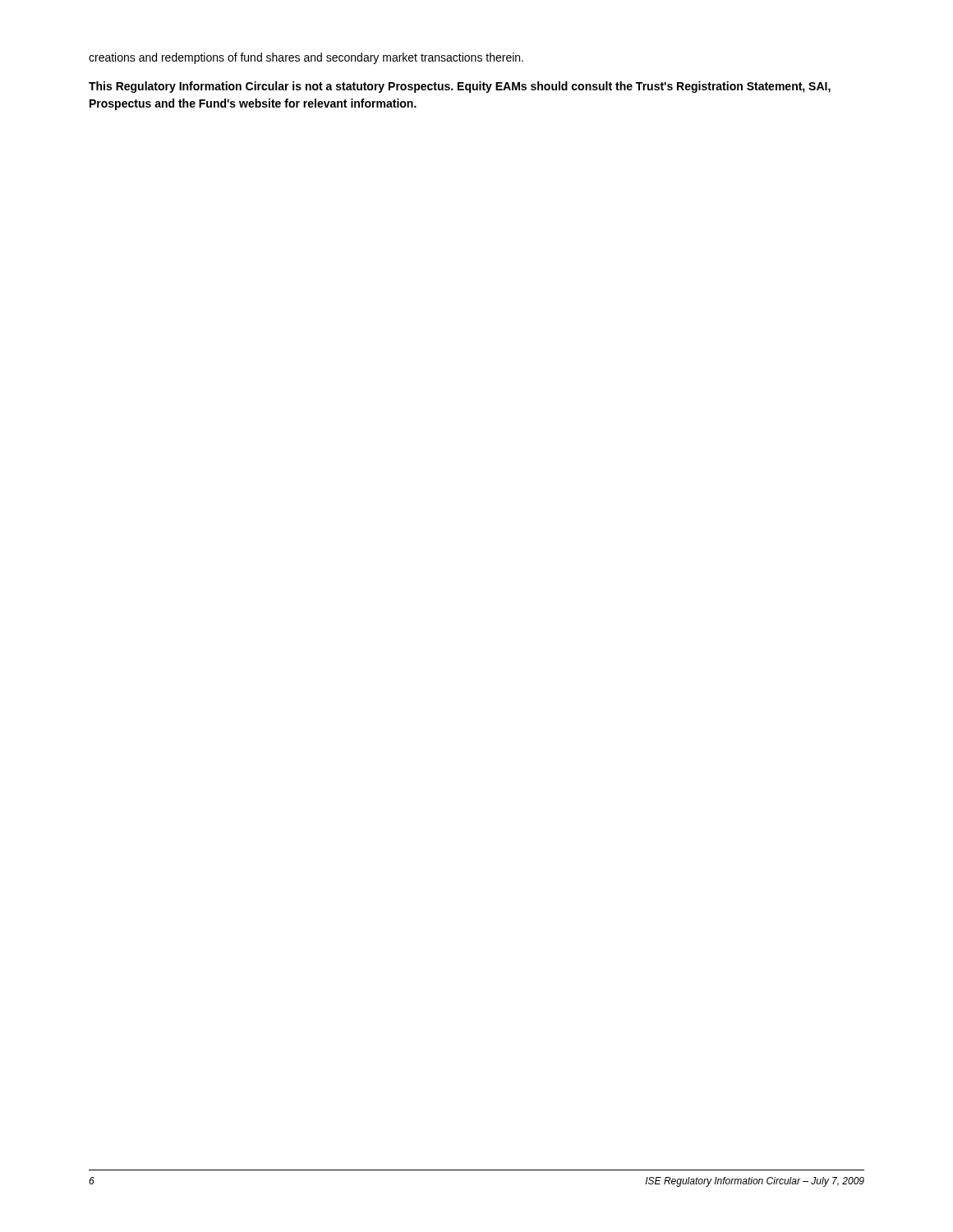Navigate to the passage starting "creations and redemptions of"
This screenshot has width=953, height=1232.
306,57
